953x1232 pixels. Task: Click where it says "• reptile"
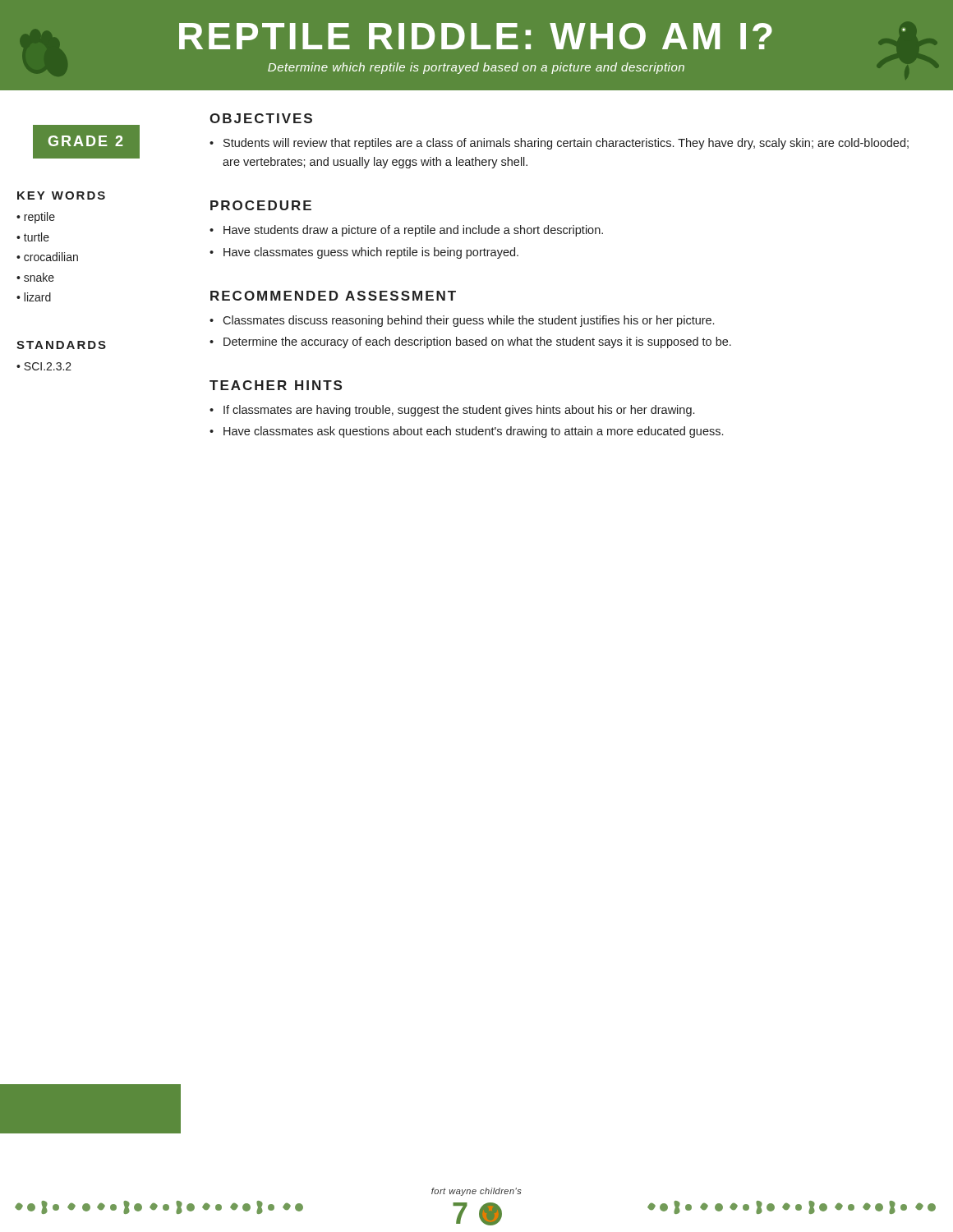36,217
